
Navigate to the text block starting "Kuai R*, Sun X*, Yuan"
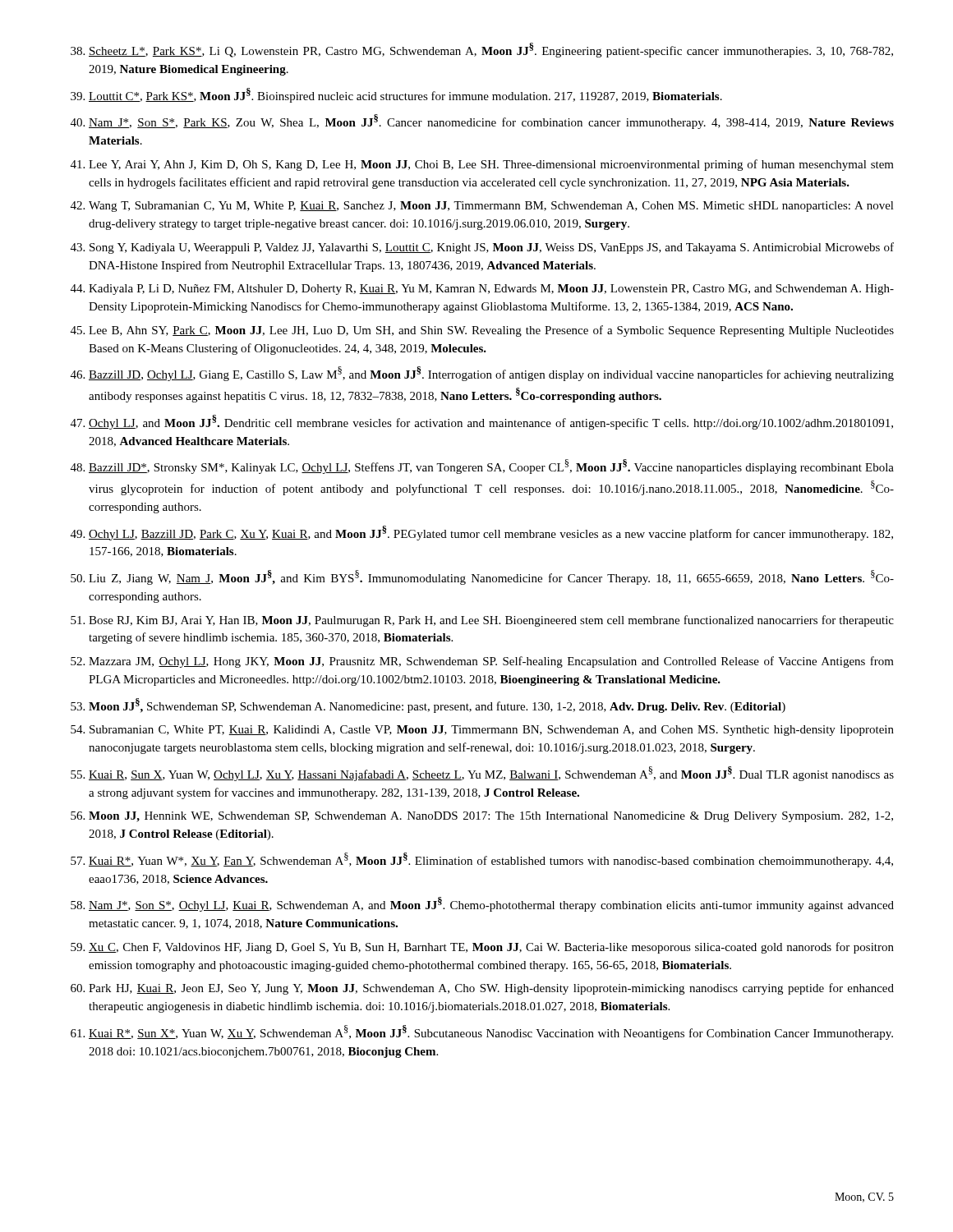(x=491, y=1041)
